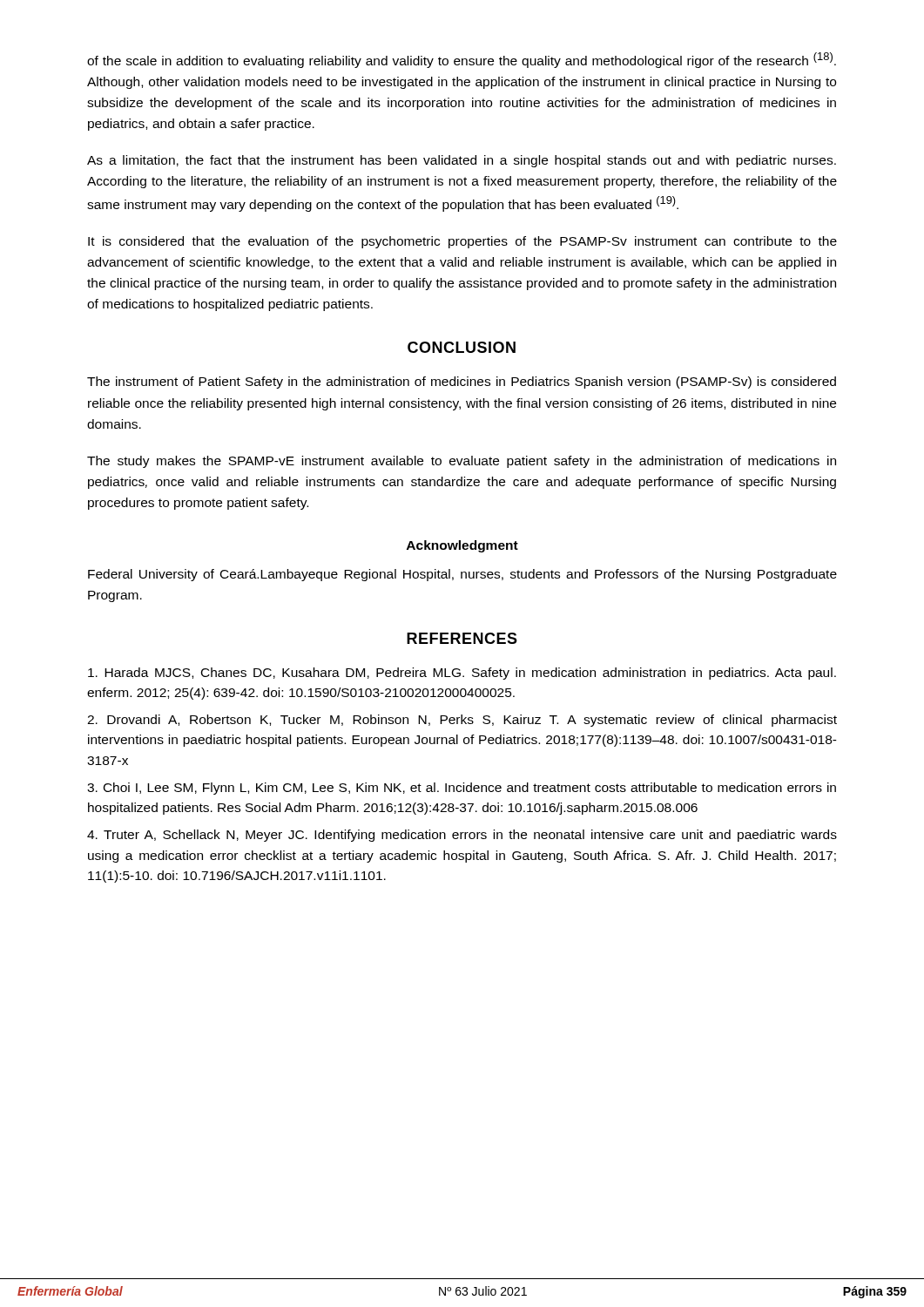Click on the text block that says "of the scale in"
924x1307 pixels.
[x=462, y=90]
